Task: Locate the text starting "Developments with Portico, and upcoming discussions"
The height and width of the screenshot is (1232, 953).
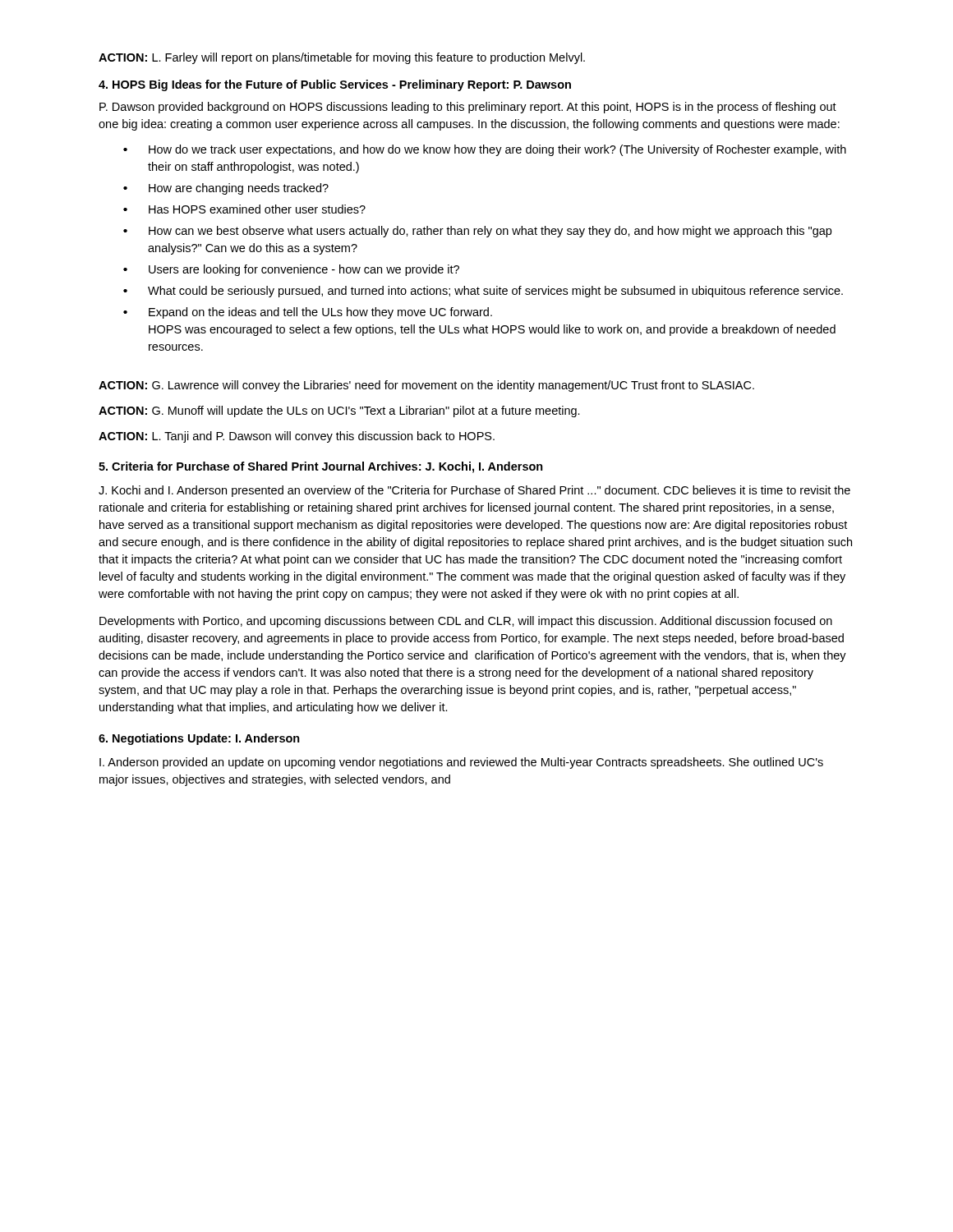Action: point(472,664)
